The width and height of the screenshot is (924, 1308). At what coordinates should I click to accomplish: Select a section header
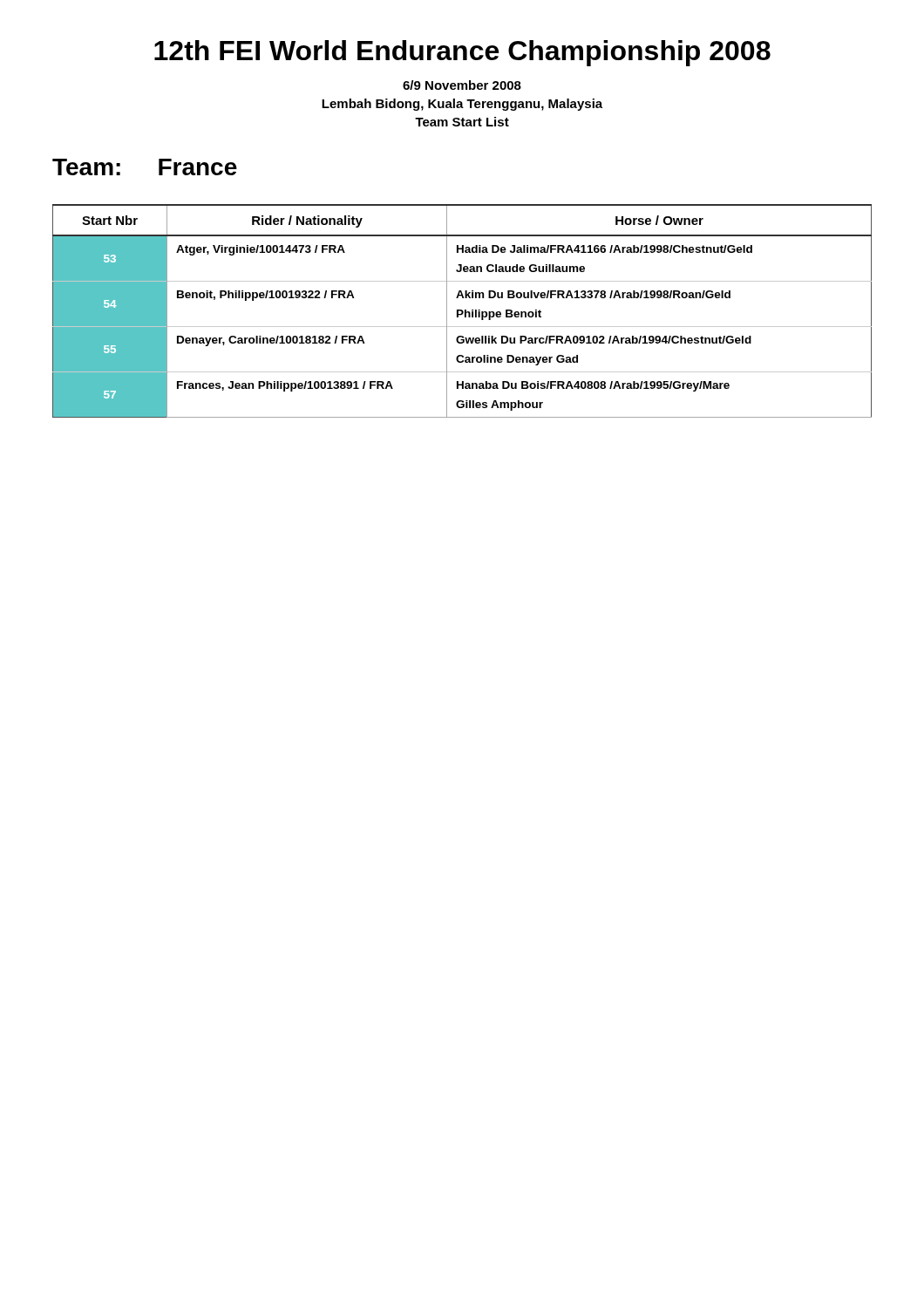[x=145, y=167]
